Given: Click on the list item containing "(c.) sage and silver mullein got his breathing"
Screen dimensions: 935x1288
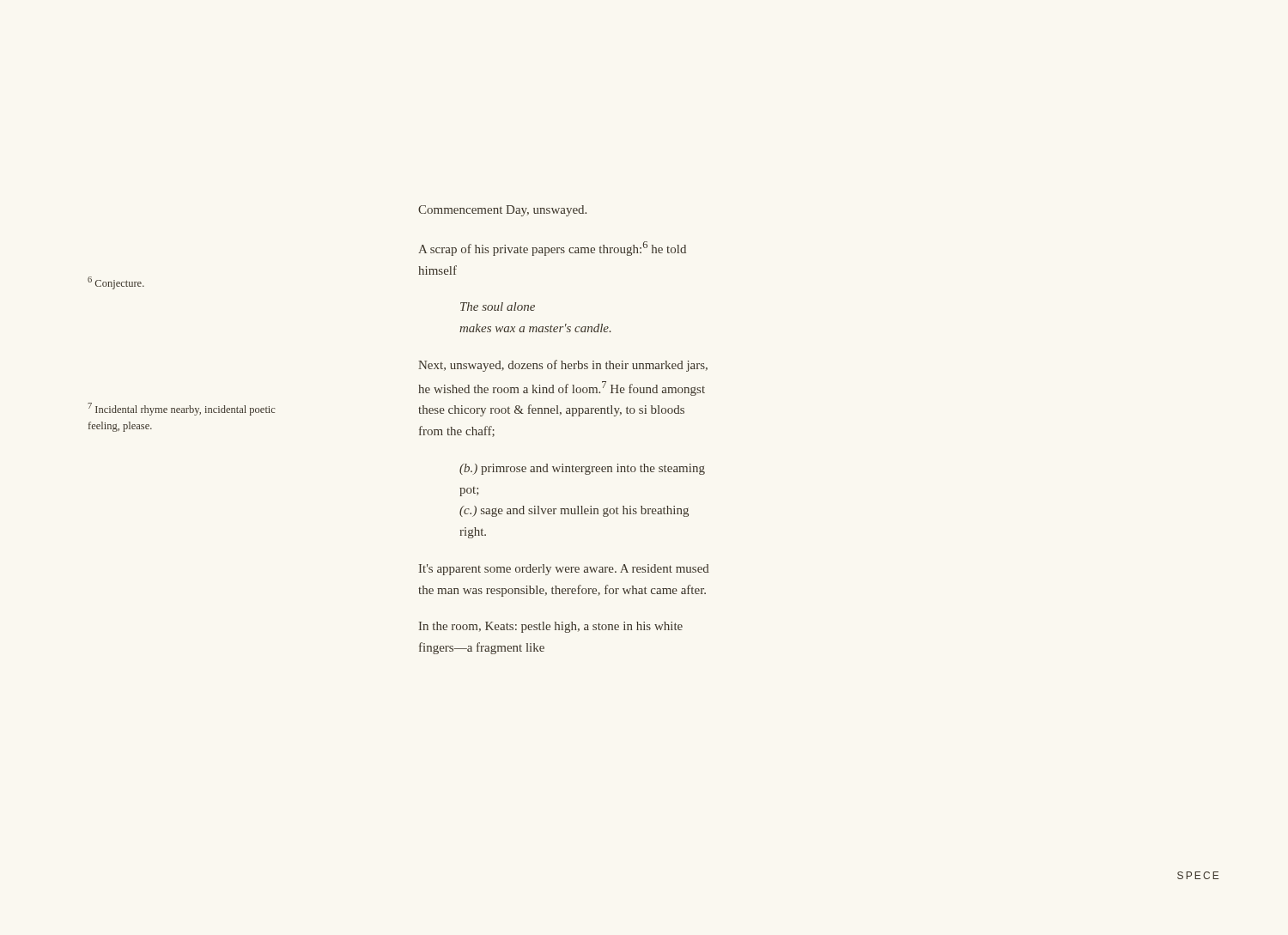Looking at the screenshot, I should click(585, 521).
